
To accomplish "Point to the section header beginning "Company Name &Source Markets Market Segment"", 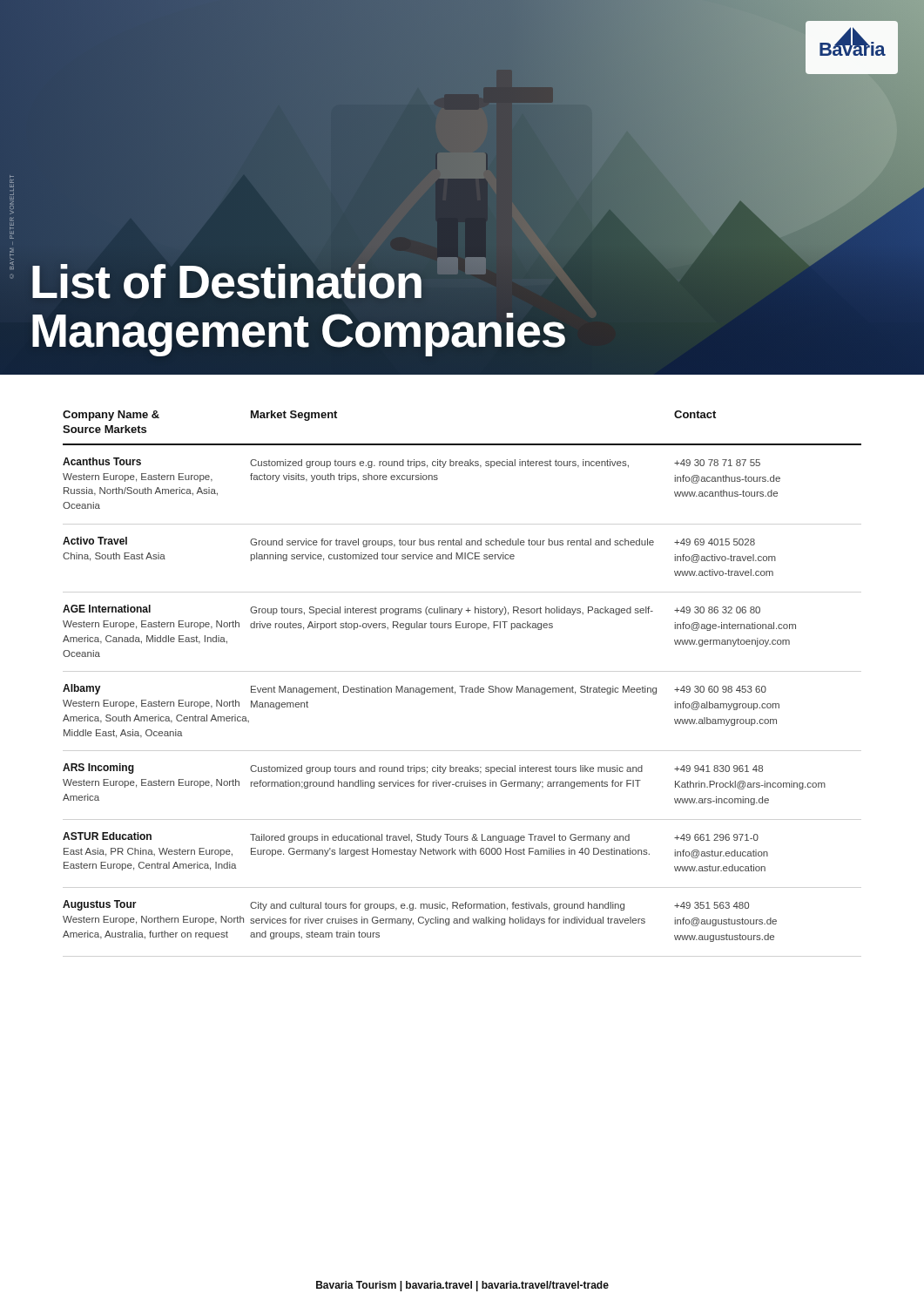I will click(111, 416).
